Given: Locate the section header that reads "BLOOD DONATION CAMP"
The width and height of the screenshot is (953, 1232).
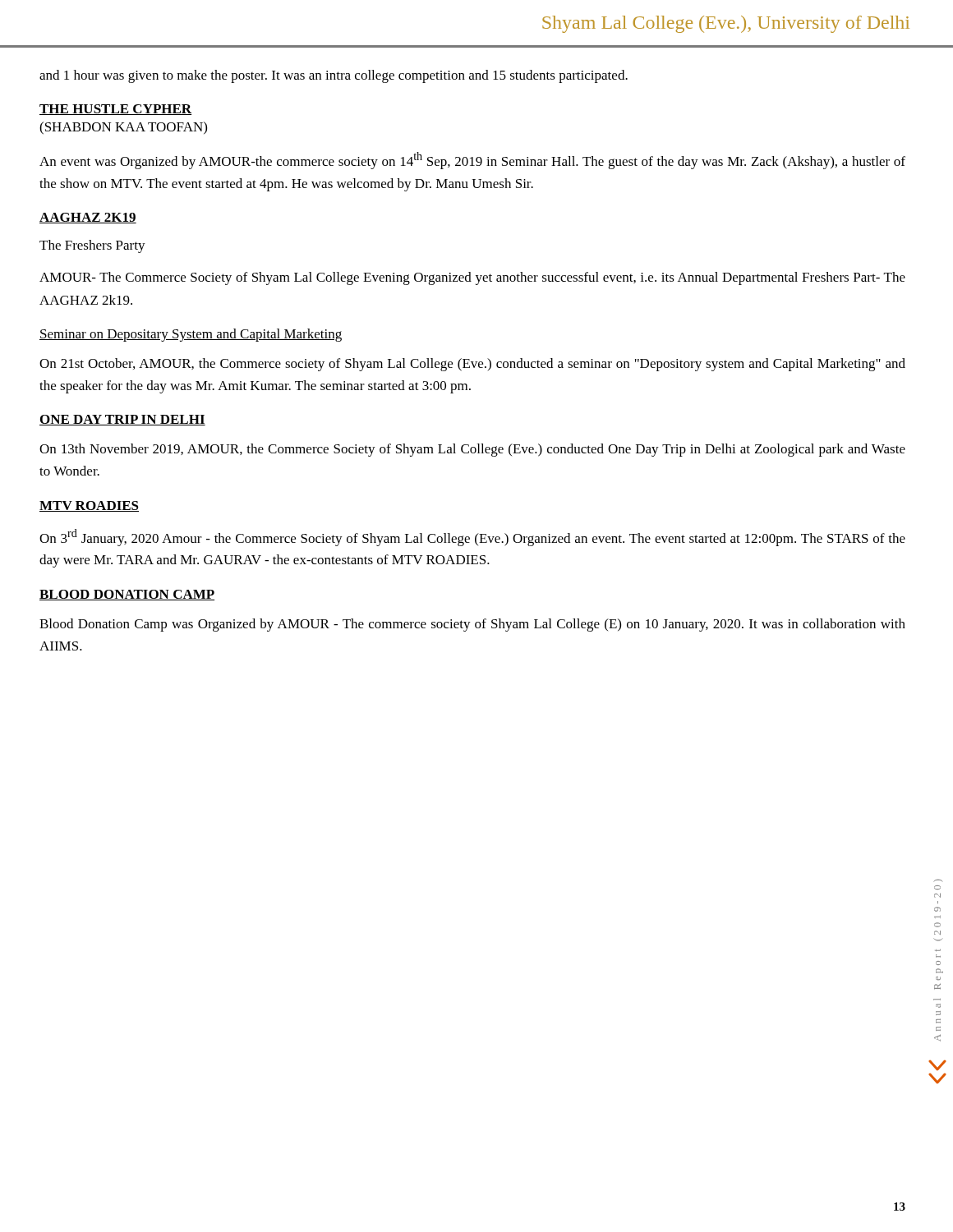Looking at the screenshot, I should coord(127,594).
